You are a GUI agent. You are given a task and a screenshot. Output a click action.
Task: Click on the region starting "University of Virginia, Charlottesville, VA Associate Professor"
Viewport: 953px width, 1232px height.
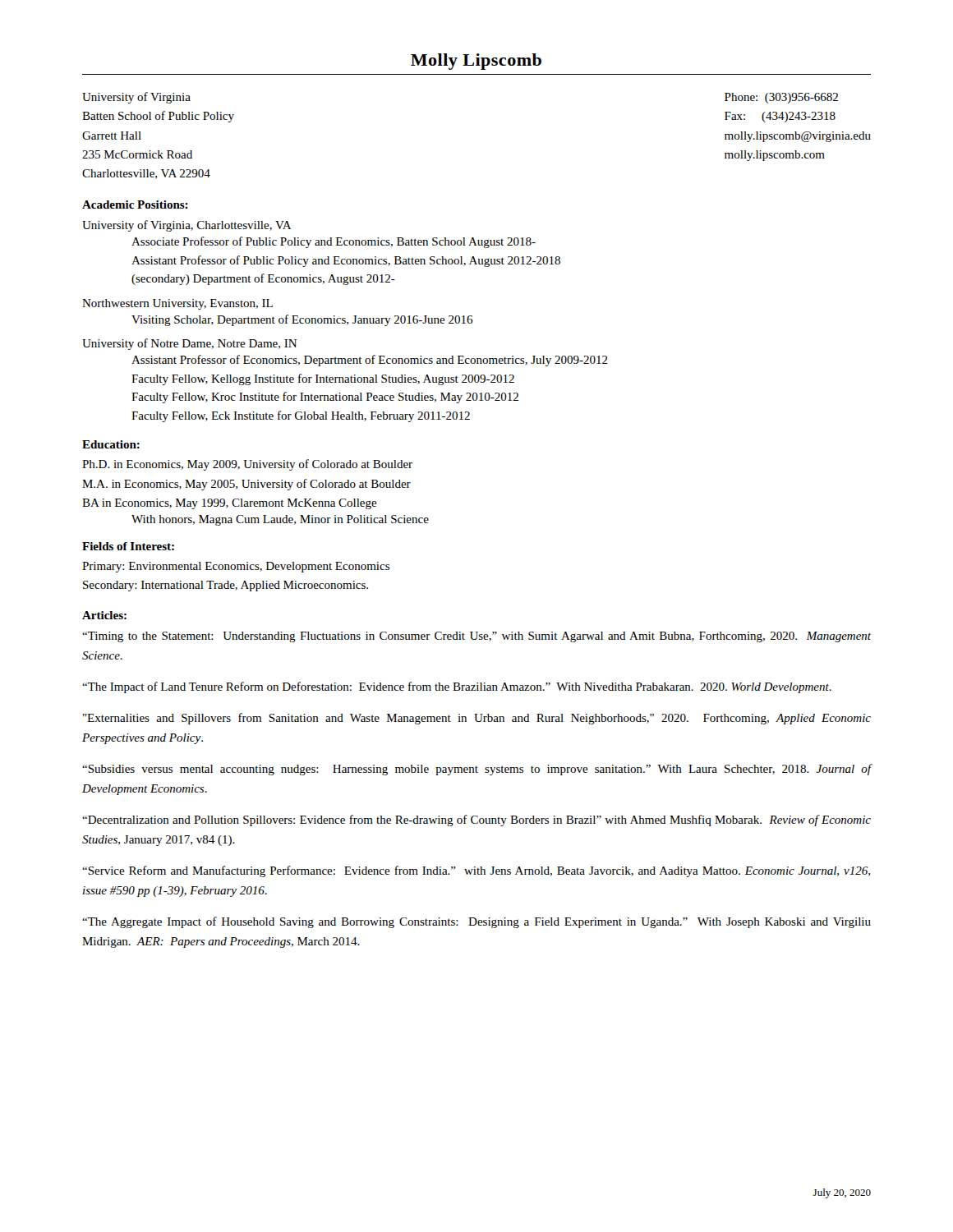point(476,253)
